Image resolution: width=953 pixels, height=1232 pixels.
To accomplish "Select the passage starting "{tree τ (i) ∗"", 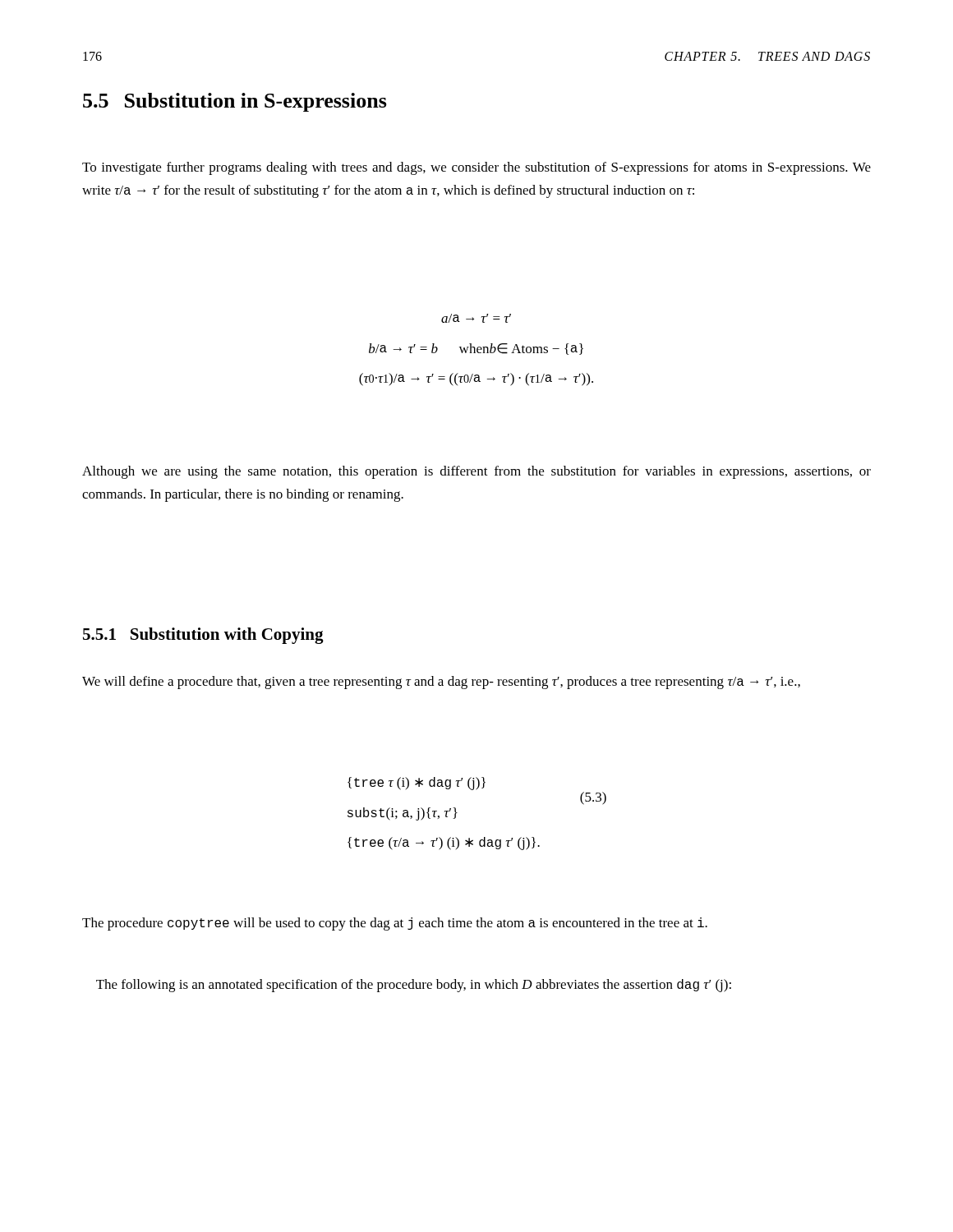I will tap(417, 784).
